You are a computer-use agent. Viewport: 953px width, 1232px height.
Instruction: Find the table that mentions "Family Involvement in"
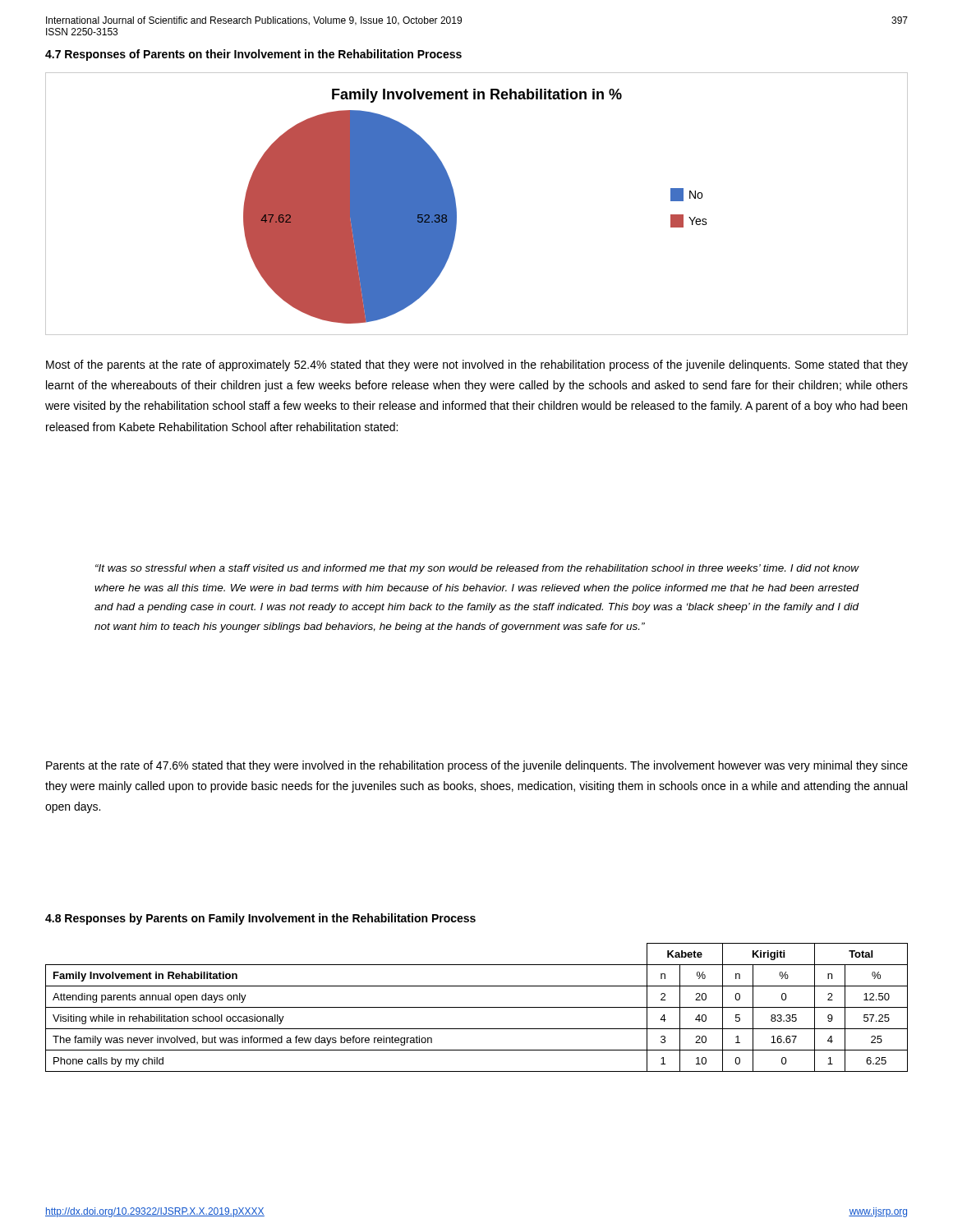coord(476,1007)
